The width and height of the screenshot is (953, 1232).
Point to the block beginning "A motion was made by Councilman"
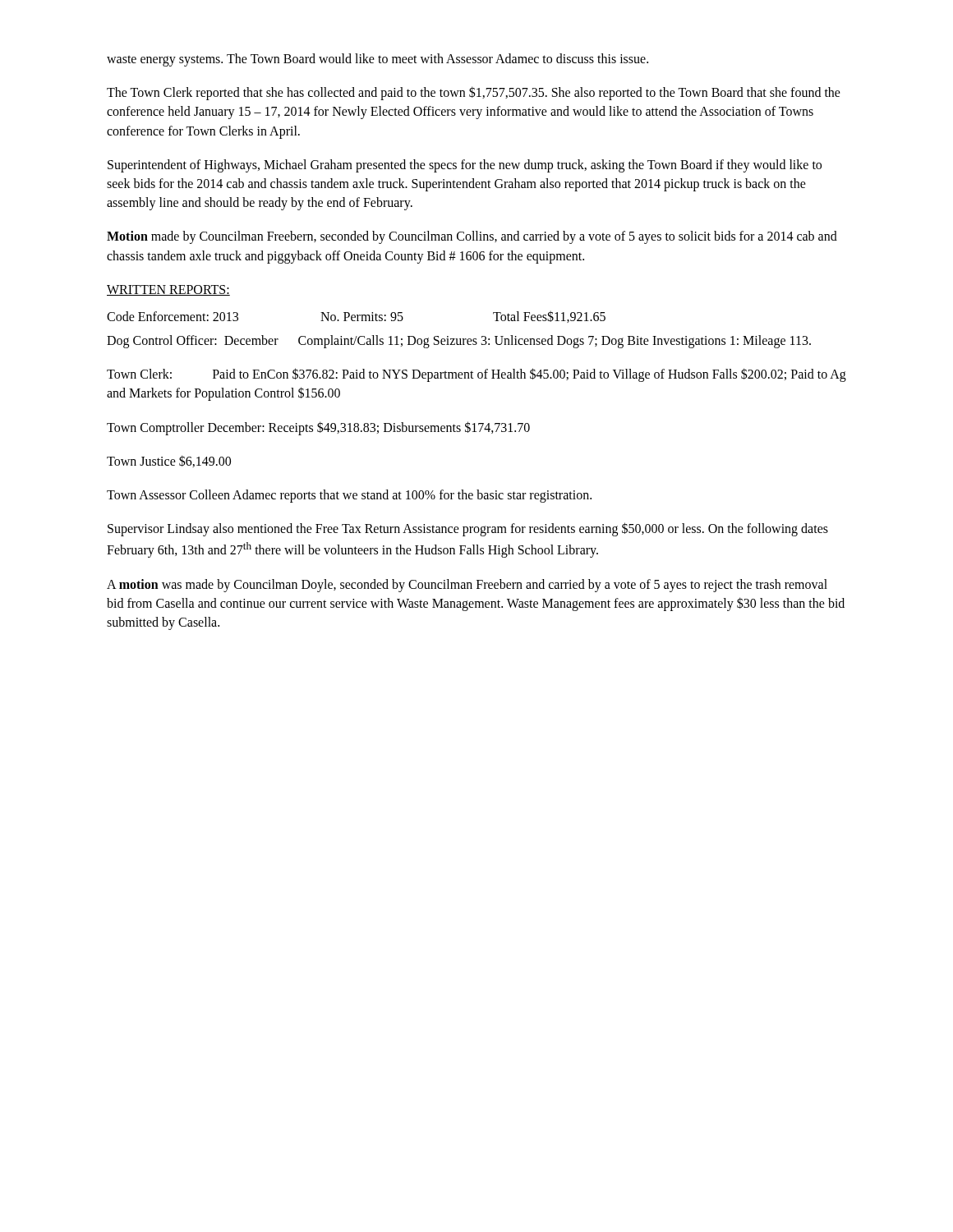476,603
